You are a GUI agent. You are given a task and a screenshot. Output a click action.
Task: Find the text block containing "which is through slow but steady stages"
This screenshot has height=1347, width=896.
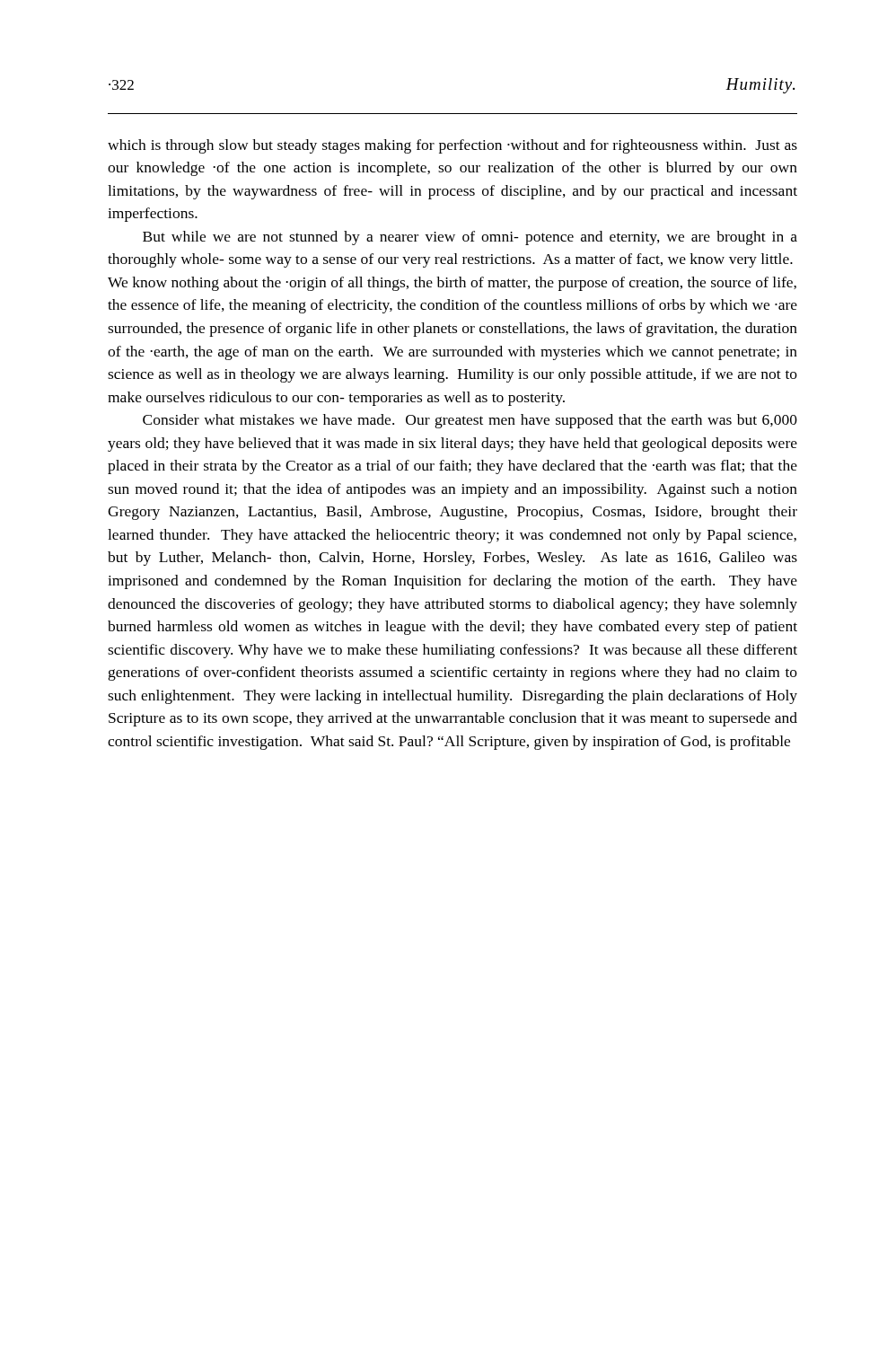point(452,443)
